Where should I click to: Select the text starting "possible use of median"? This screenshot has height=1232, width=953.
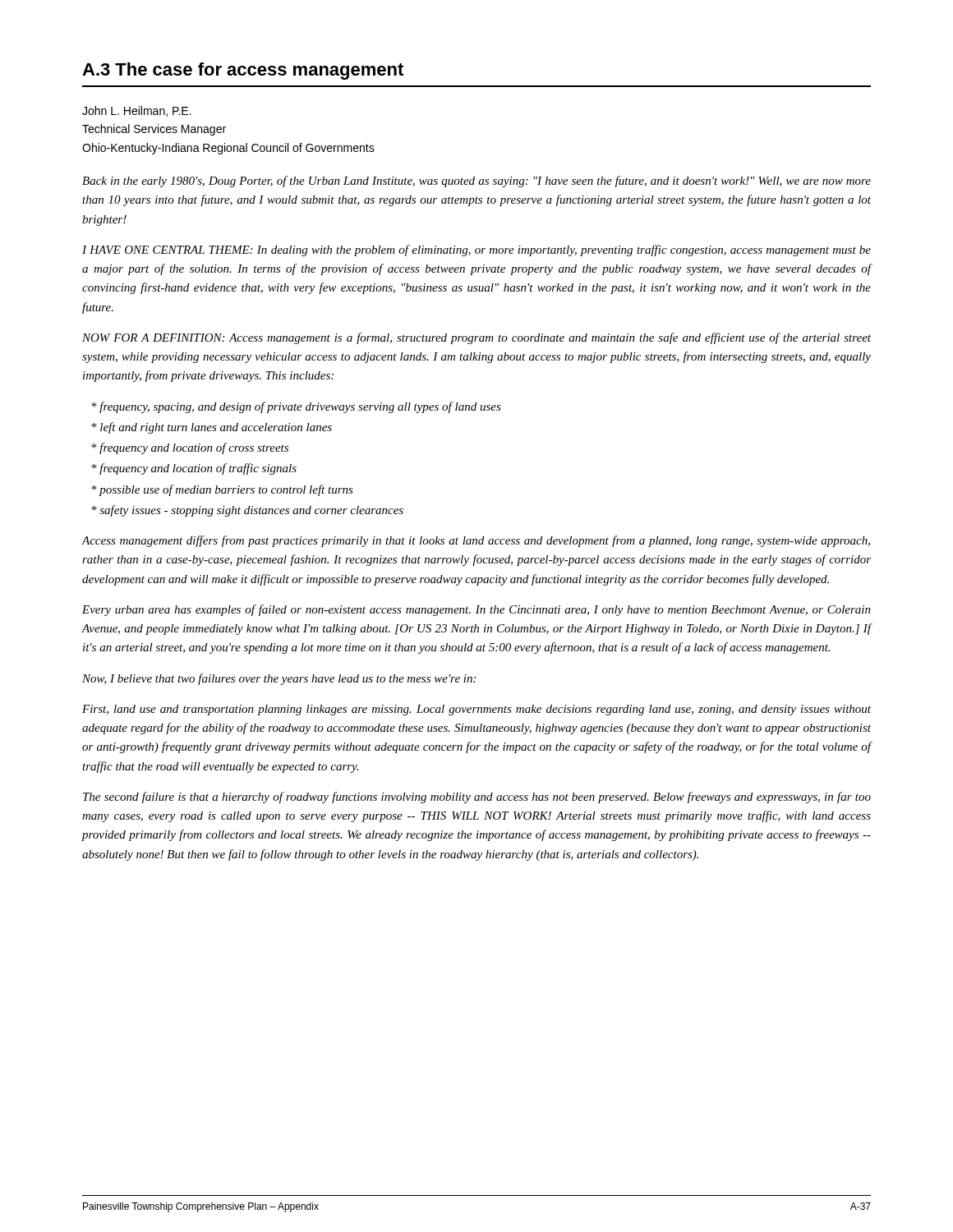click(x=222, y=489)
